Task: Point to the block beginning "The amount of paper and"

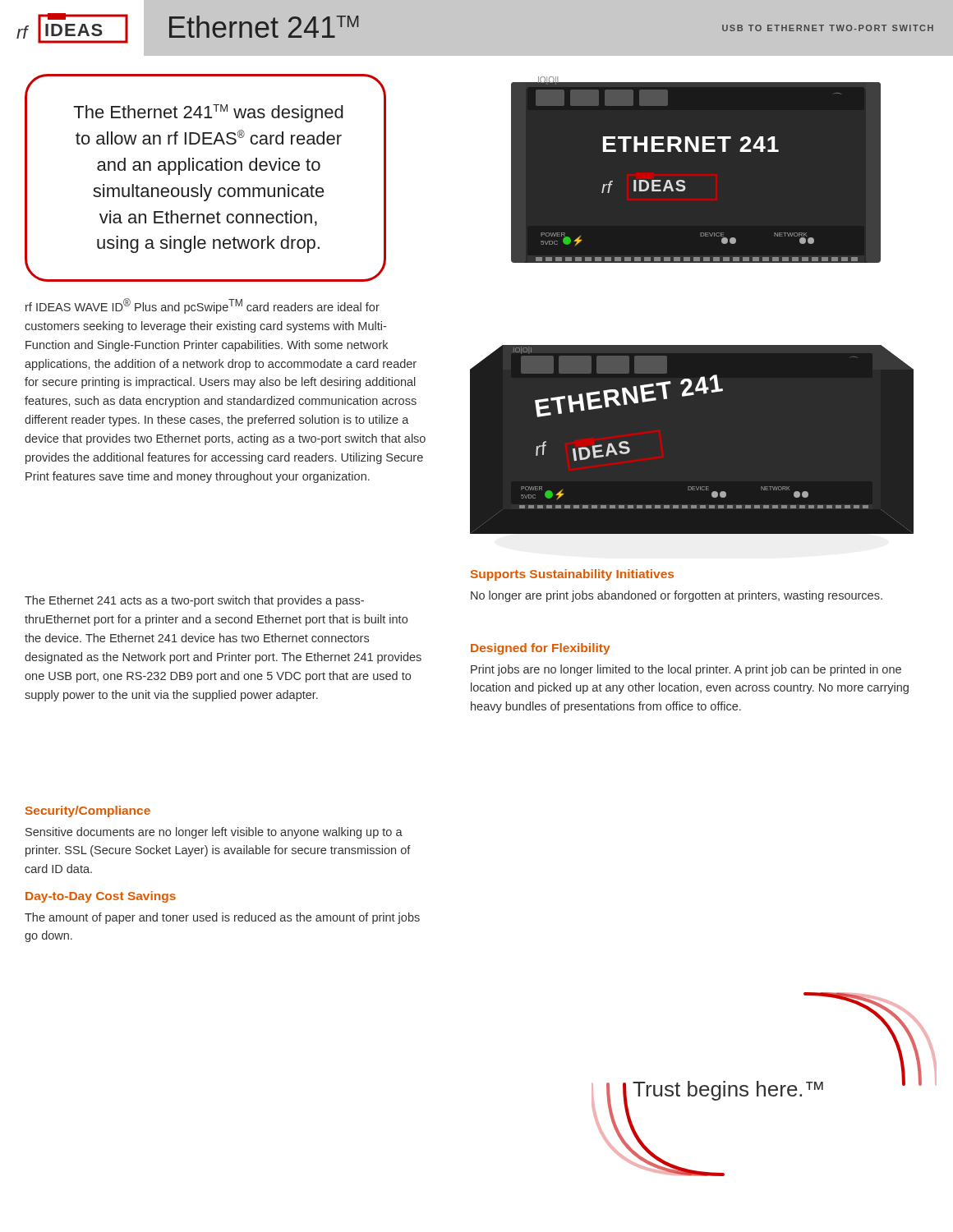Action: (x=222, y=927)
